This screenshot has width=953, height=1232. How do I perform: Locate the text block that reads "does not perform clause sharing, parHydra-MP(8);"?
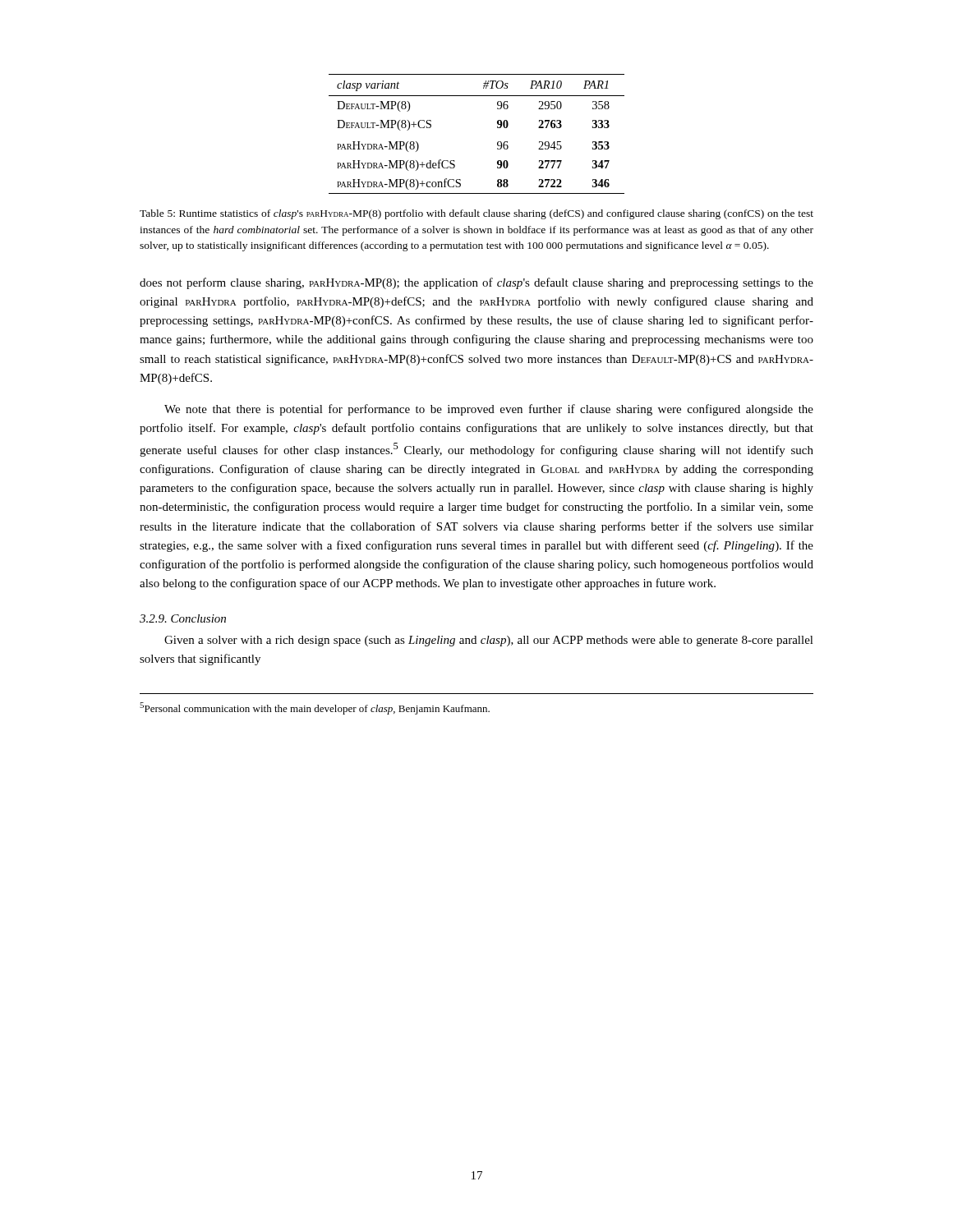(x=476, y=330)
